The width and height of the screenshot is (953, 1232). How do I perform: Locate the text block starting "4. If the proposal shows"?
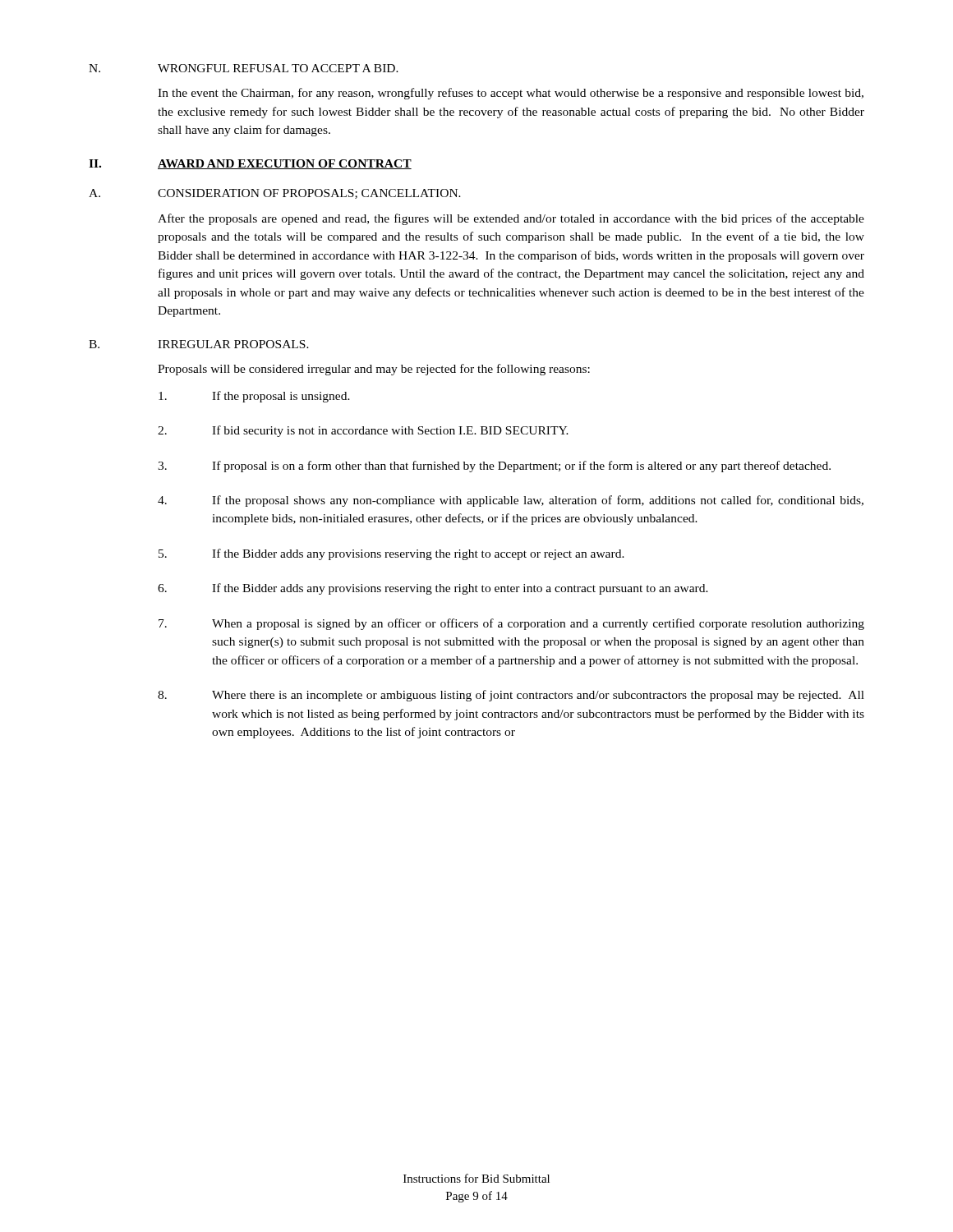coord(476,514)
